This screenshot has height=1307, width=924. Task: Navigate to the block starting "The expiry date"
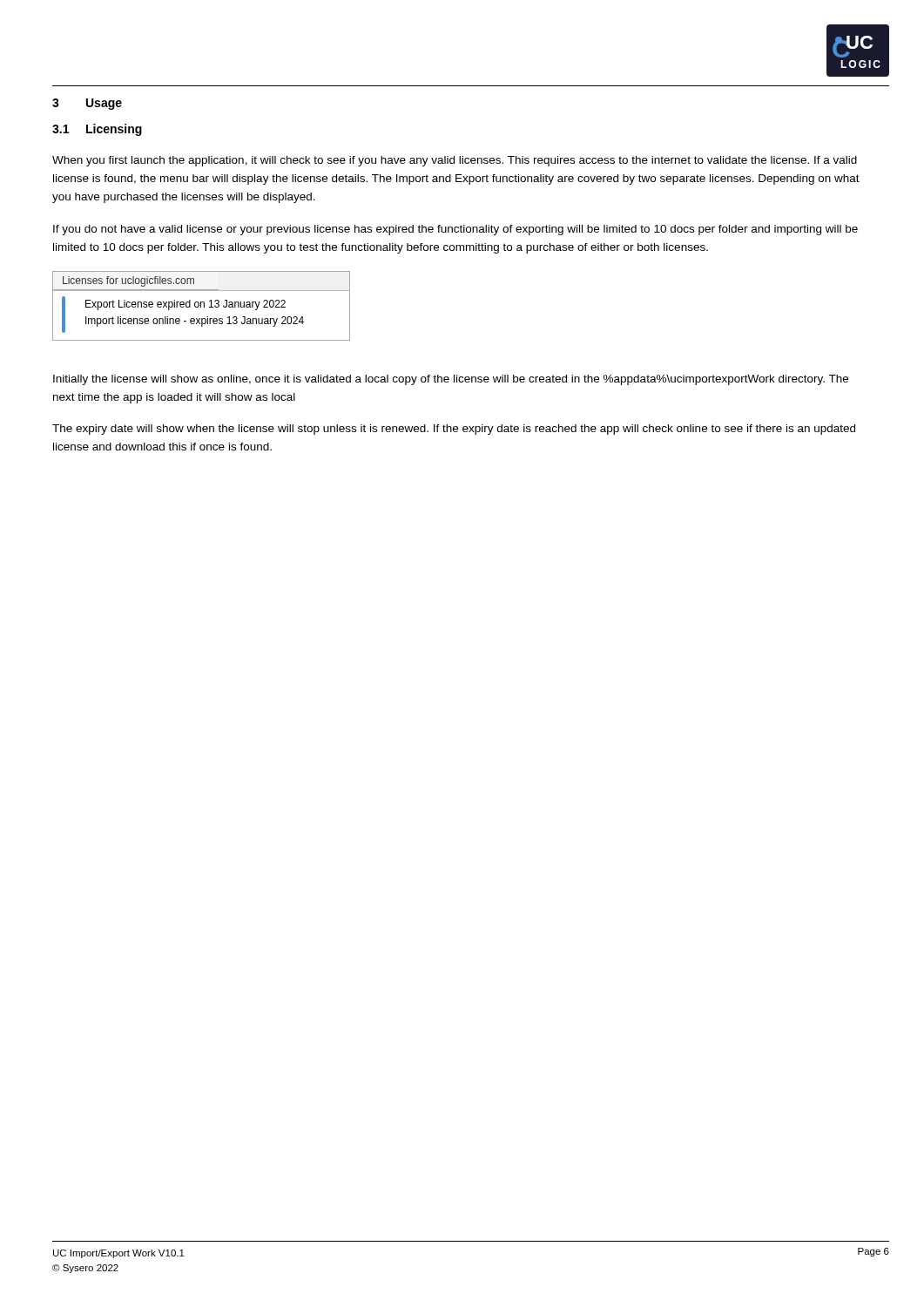click(454, 438)
